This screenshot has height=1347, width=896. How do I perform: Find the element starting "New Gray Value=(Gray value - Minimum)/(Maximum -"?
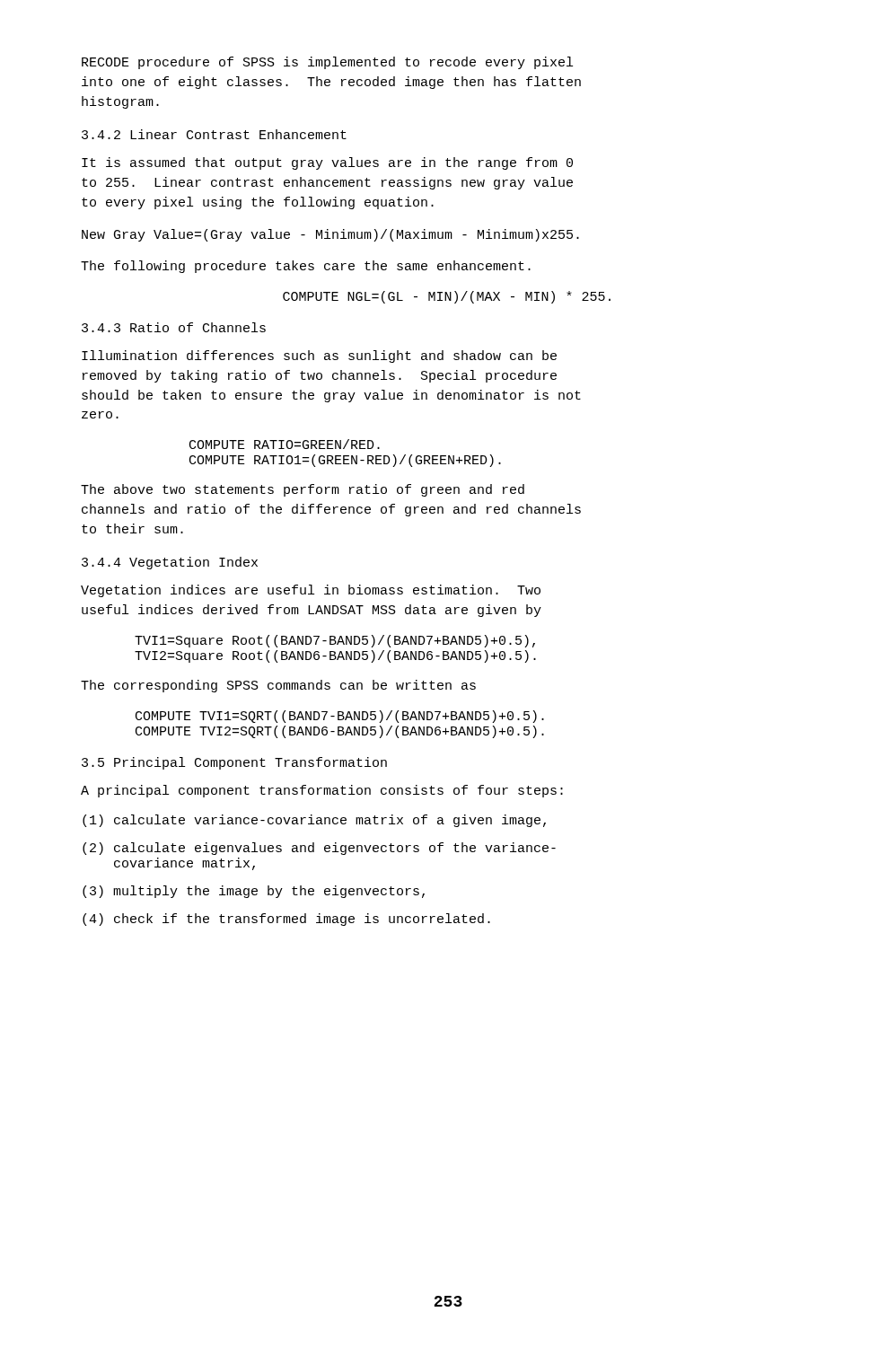tap(448, 236)
